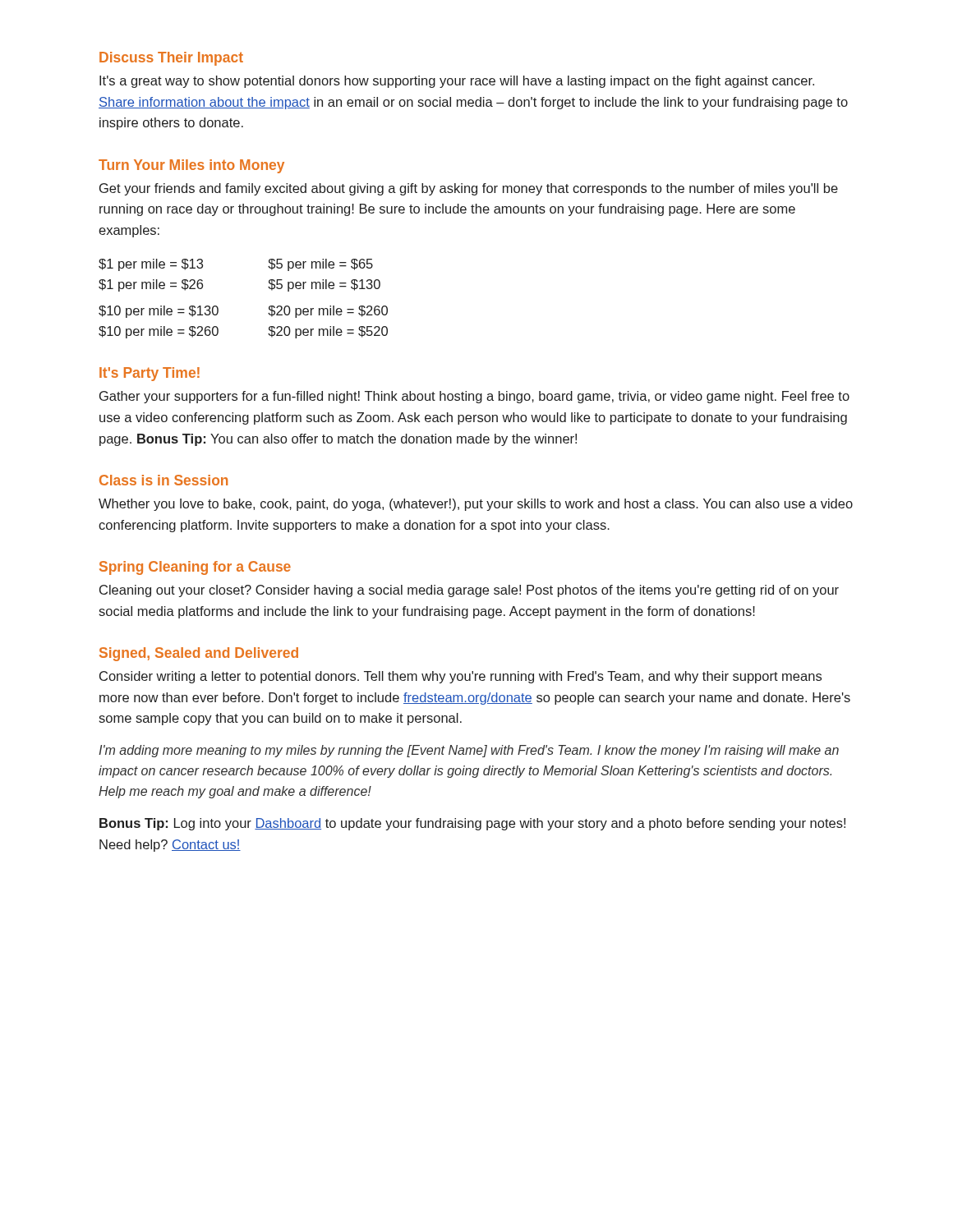This screenshot has height=1232, width=953.
Task: Find the text block with the text "Consider writing a"
Action: coord(475,697)
